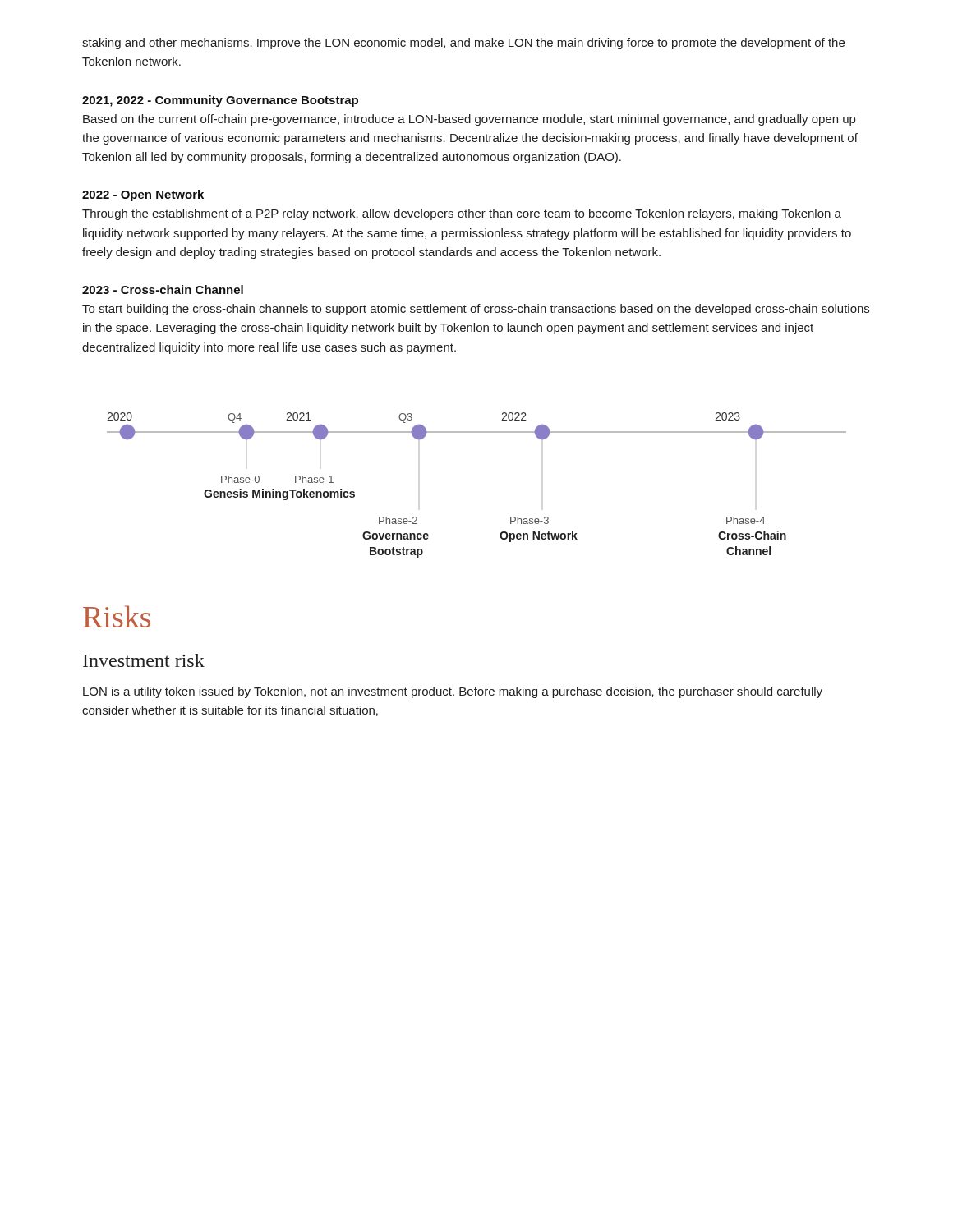The width and height of the screenshot is (953, 1232).
Task: Find the block on this page that starts "LON is a utility token"
Action: 452,701
